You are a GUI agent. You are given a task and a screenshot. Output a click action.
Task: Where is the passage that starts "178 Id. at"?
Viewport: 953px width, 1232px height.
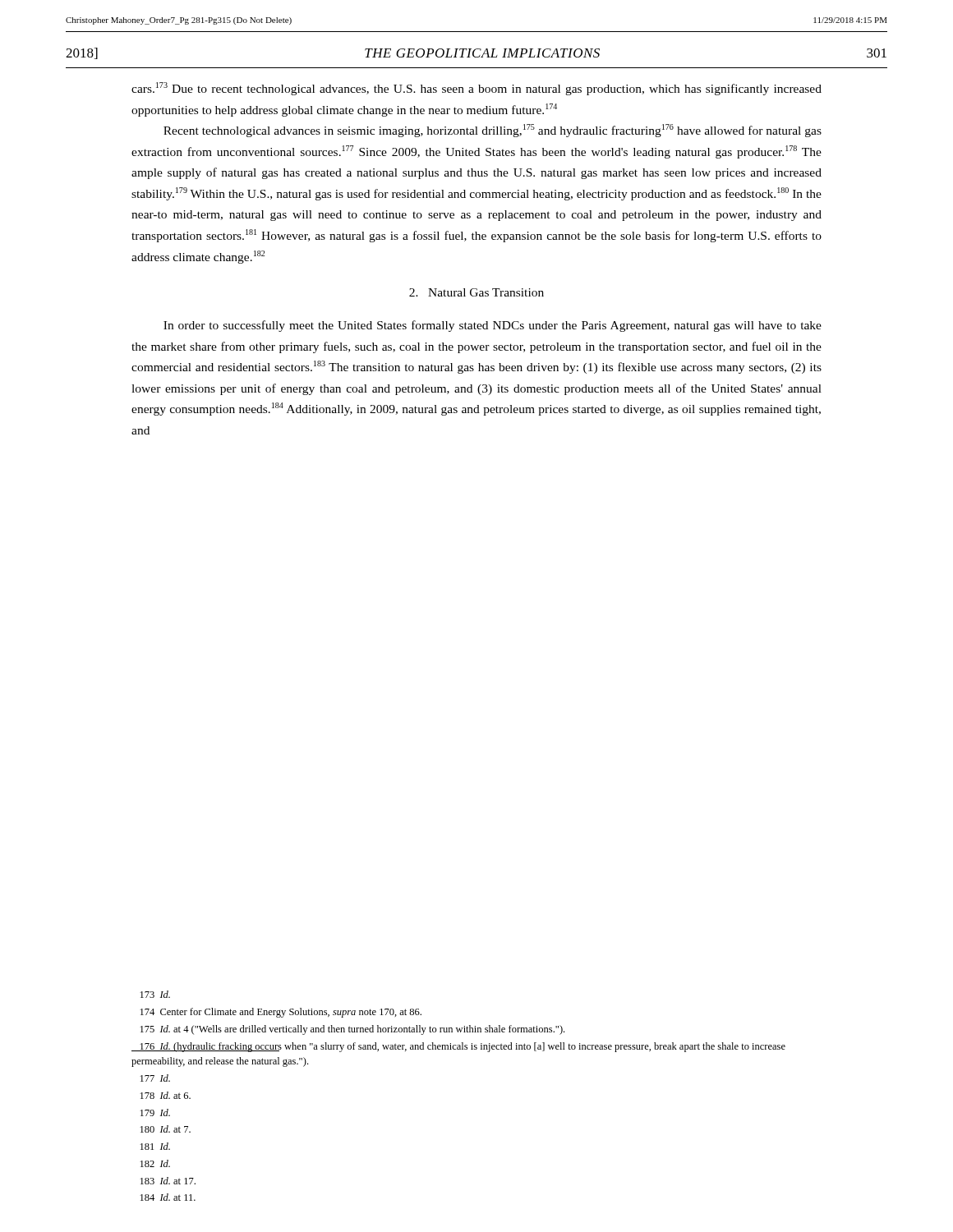pyautogui.click(x=161, y=1095)
